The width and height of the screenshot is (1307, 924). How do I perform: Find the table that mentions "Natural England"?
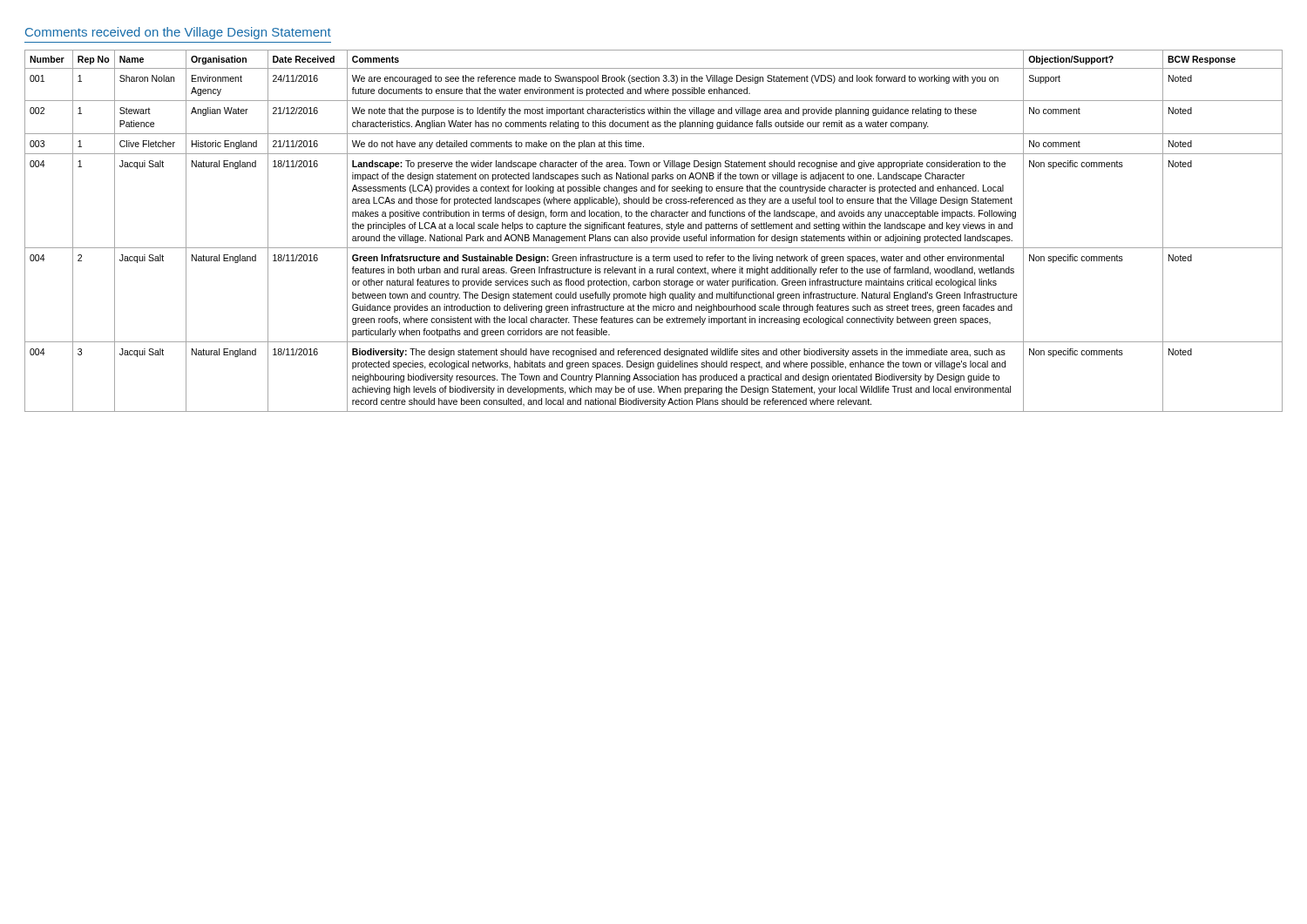[654, 231]
